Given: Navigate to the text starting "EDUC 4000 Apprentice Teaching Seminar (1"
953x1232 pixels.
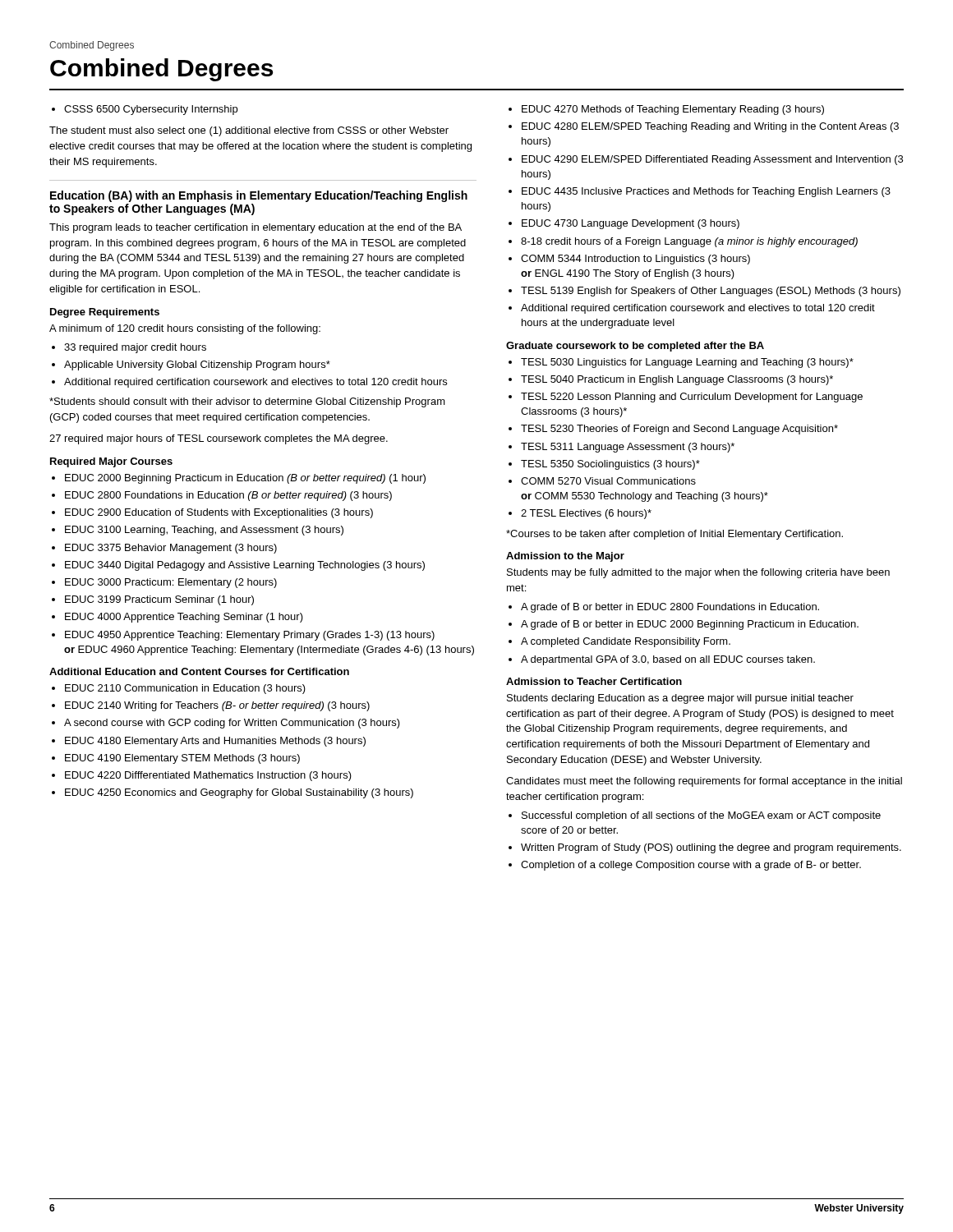Looking at the screenshot, I should 184,617.
